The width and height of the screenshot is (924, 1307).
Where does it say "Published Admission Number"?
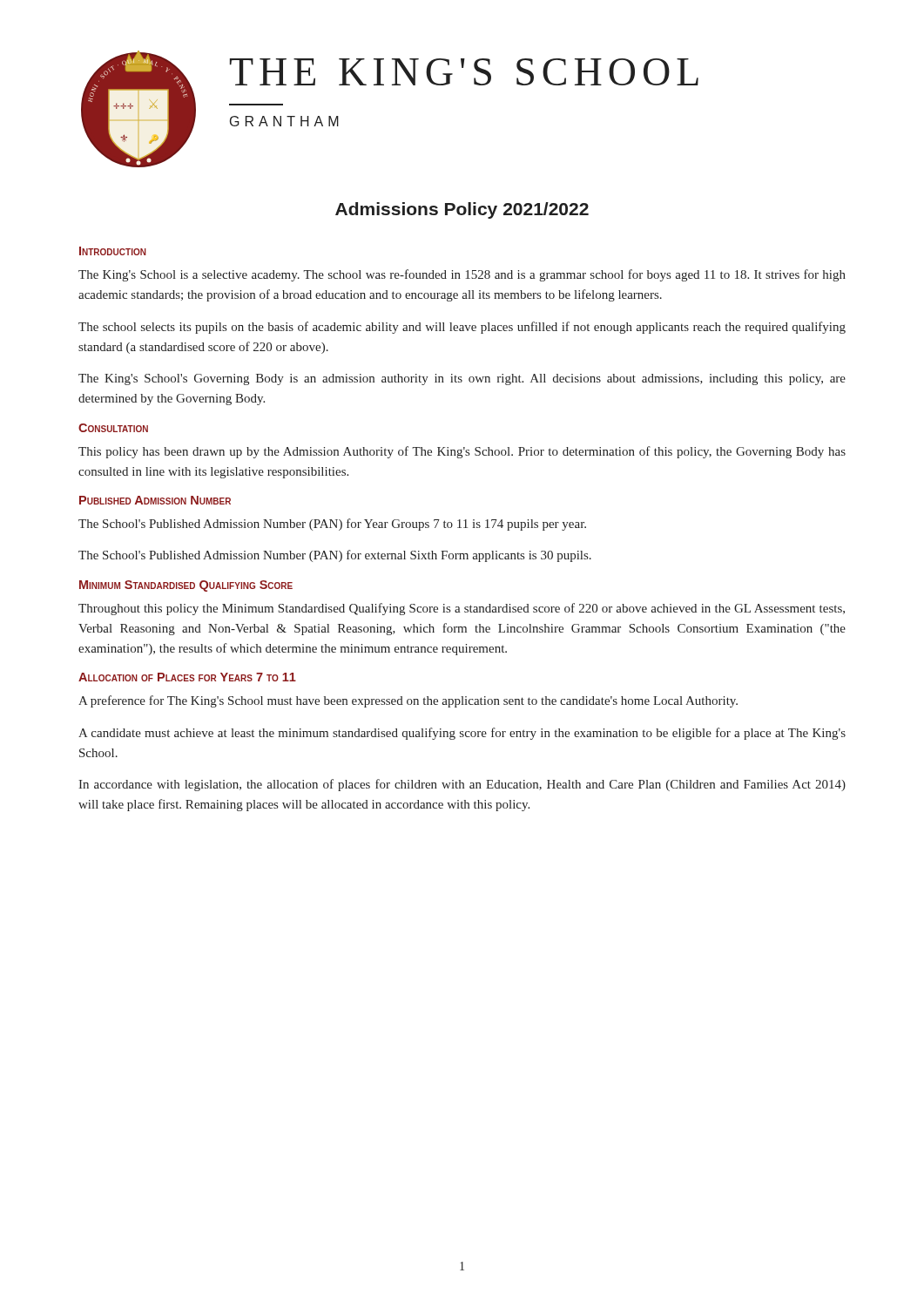point(155,500)
